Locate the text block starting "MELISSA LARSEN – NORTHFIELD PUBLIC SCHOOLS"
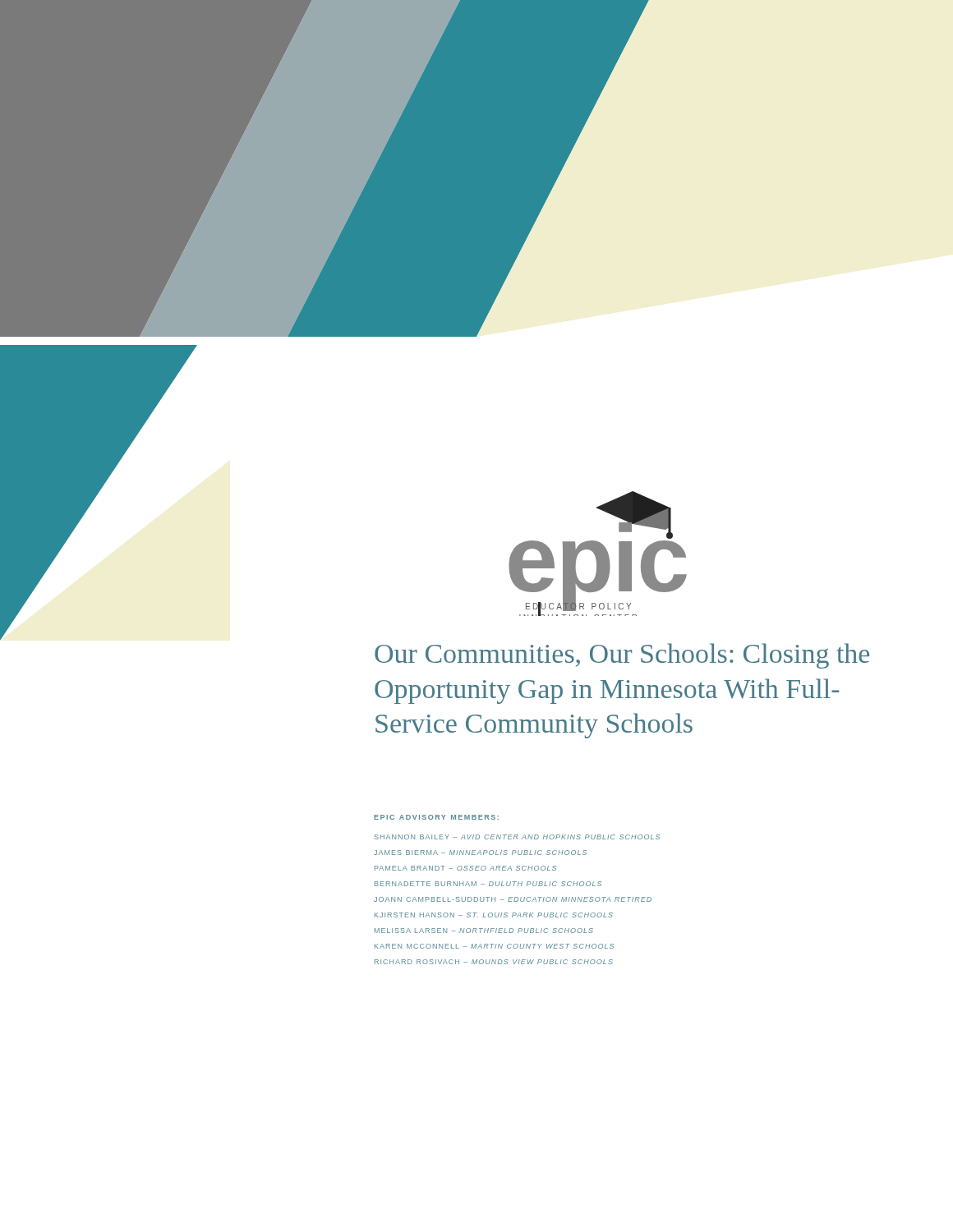This screenshot has height=1232, width=953. 484,931
